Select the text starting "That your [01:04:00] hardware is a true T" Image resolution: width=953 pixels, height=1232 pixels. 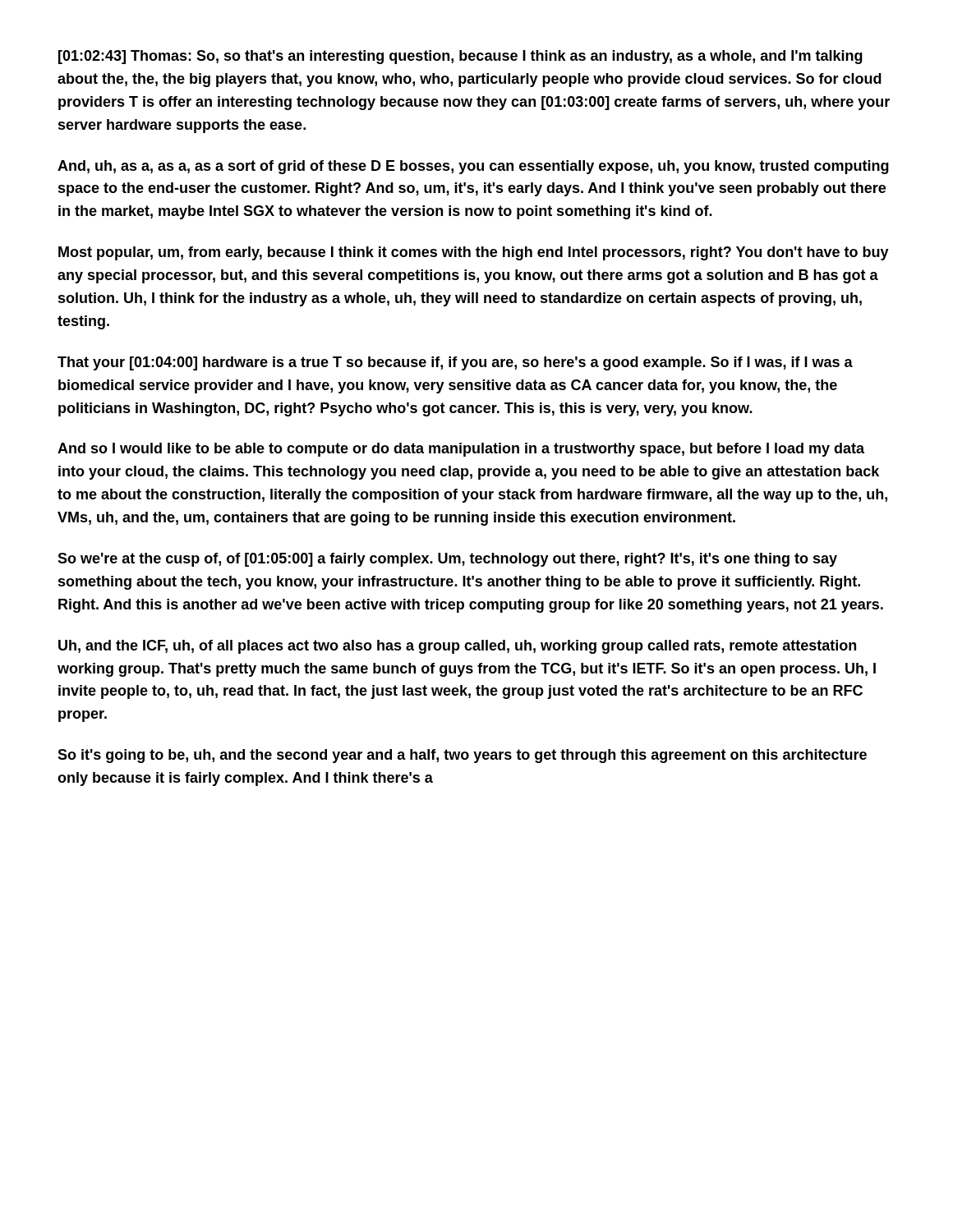[x=455, y=385]
